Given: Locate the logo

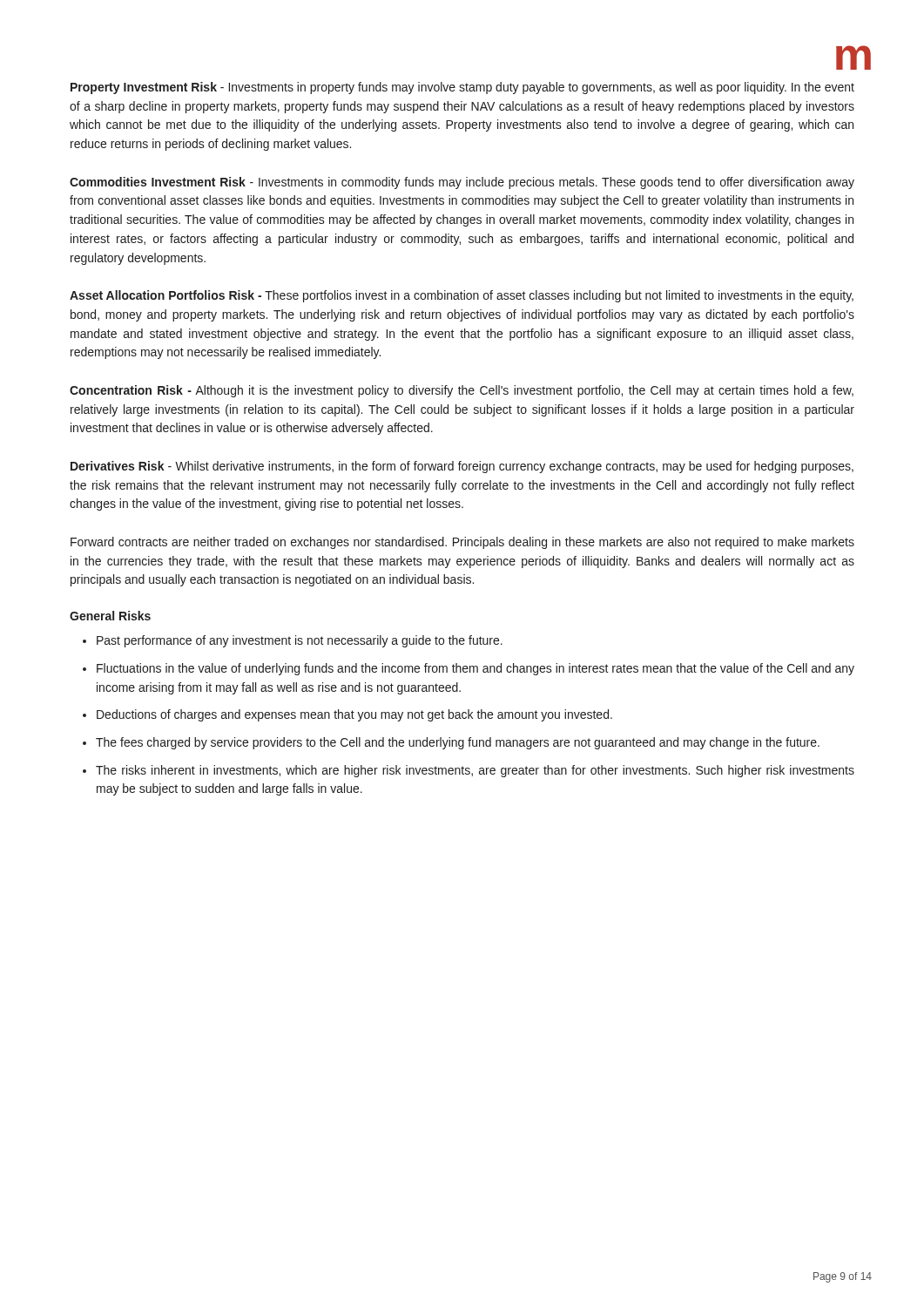Looking at the screenshot, I should [852, 54].
